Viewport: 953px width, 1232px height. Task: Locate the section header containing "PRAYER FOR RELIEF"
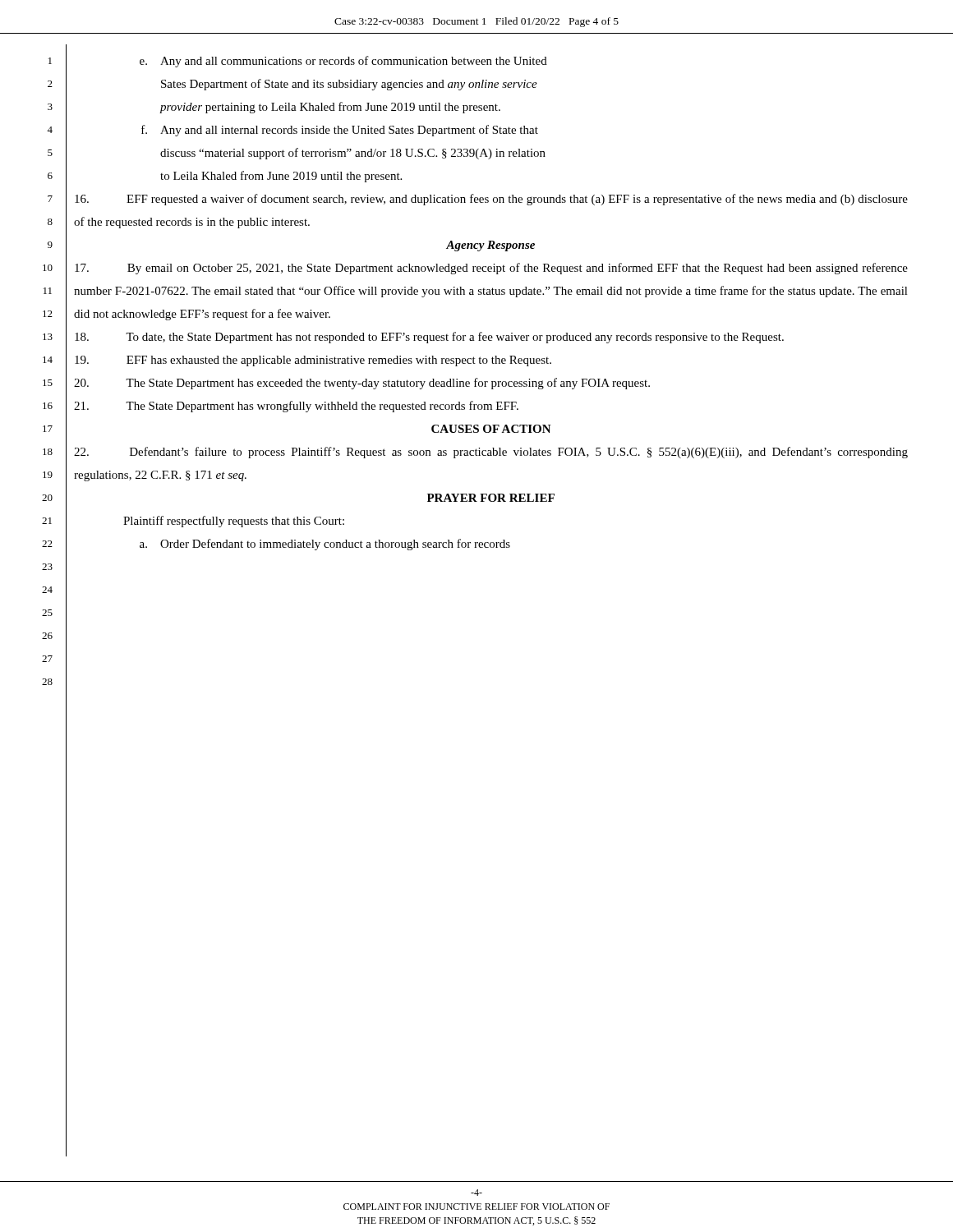(491, 498)
